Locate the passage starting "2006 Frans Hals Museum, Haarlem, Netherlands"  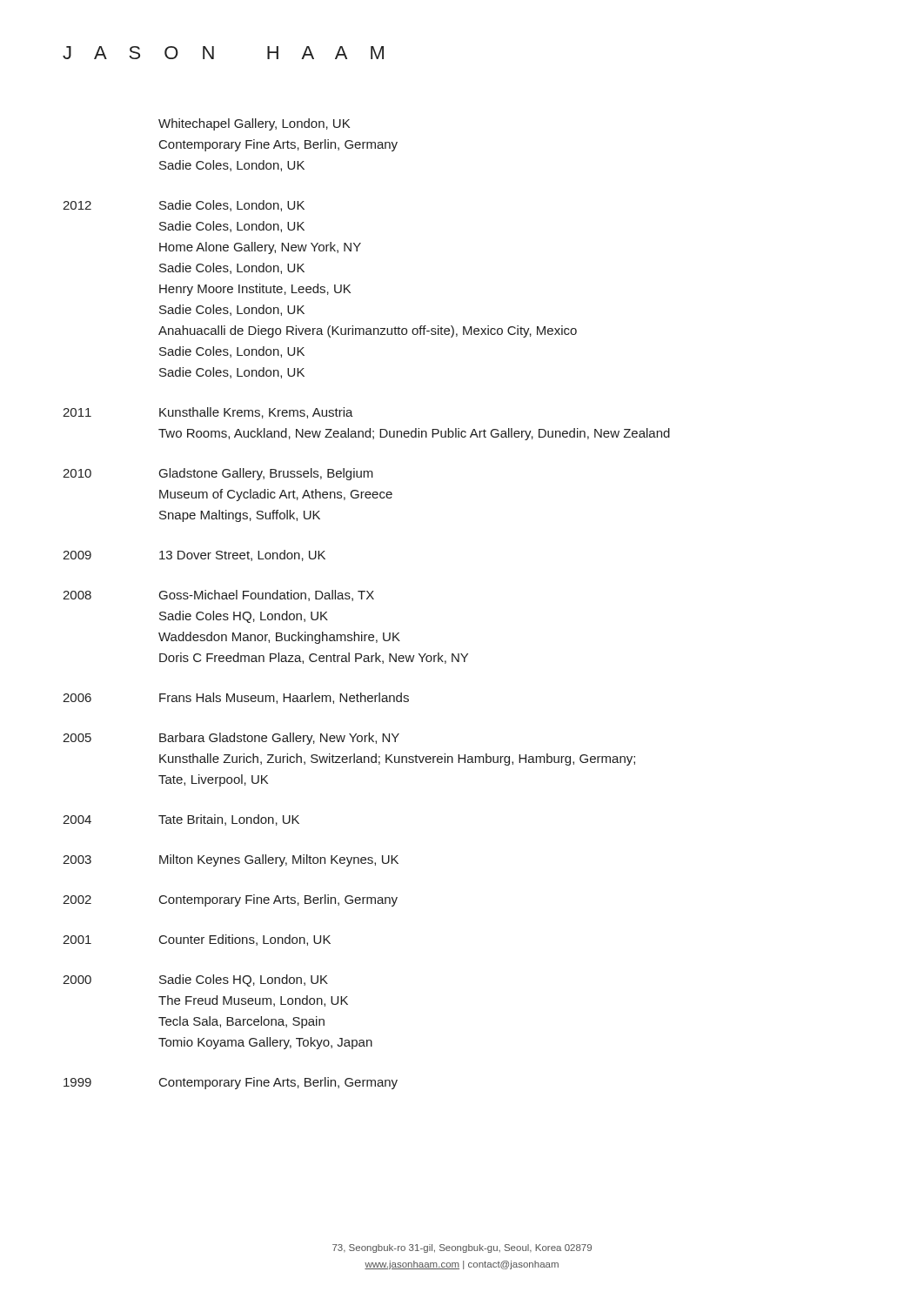coord(236,698)
